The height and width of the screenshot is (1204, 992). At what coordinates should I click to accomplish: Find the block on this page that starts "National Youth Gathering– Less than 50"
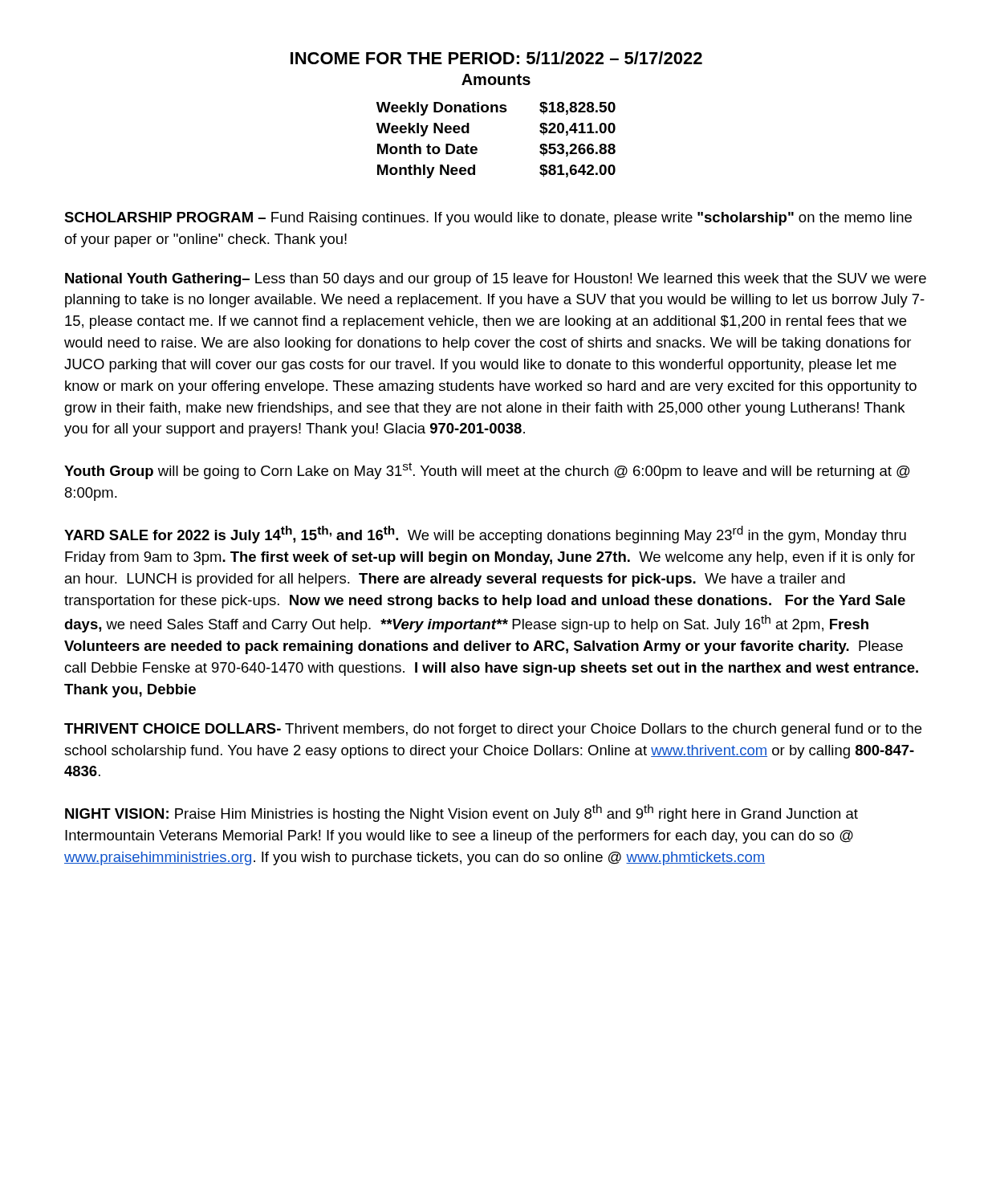495,353
